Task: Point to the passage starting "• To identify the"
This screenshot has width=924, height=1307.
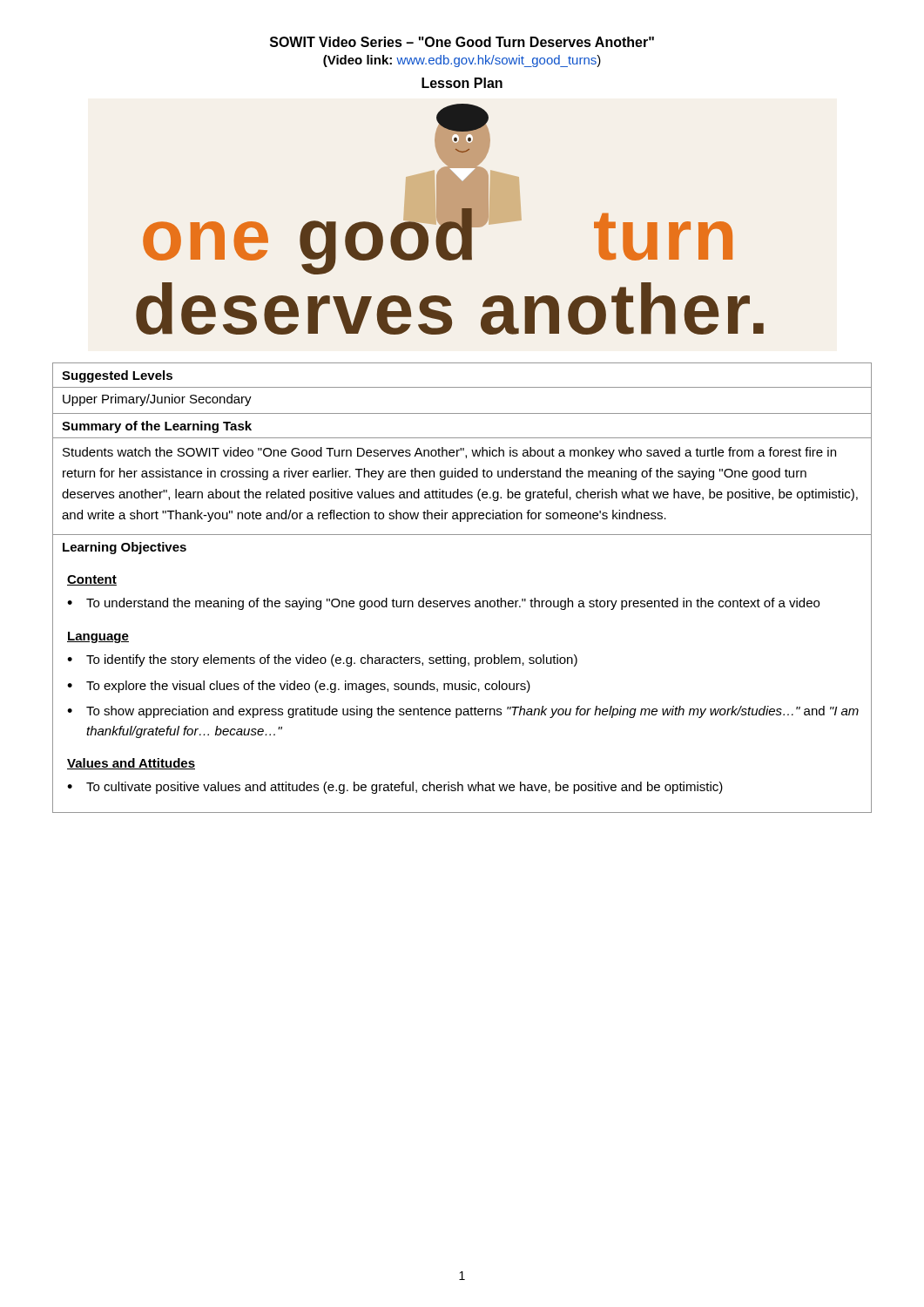Action: [322, 661]
